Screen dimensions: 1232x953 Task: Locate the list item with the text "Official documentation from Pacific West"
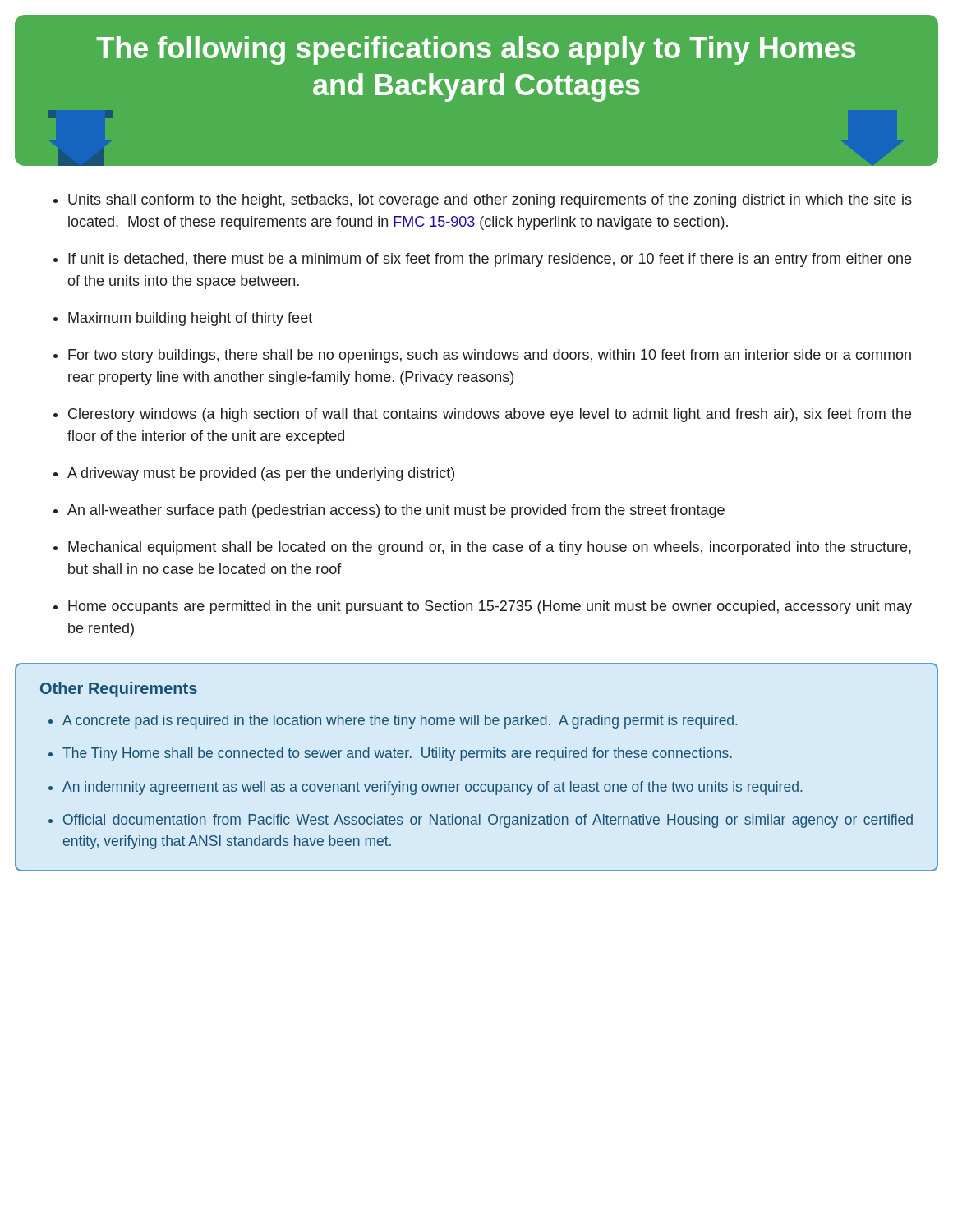488,830
